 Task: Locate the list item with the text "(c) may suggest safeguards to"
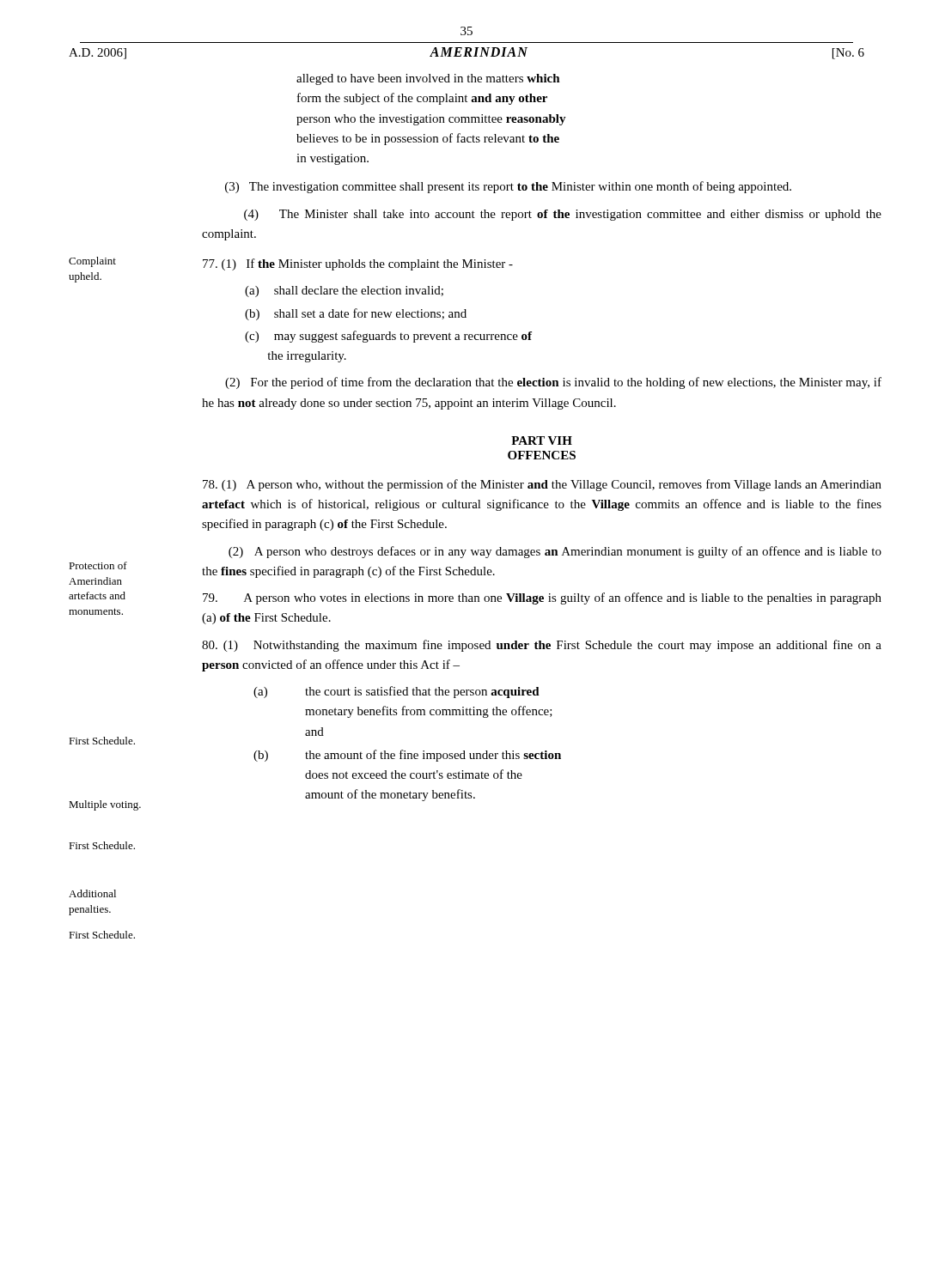[x=388, y=344]
